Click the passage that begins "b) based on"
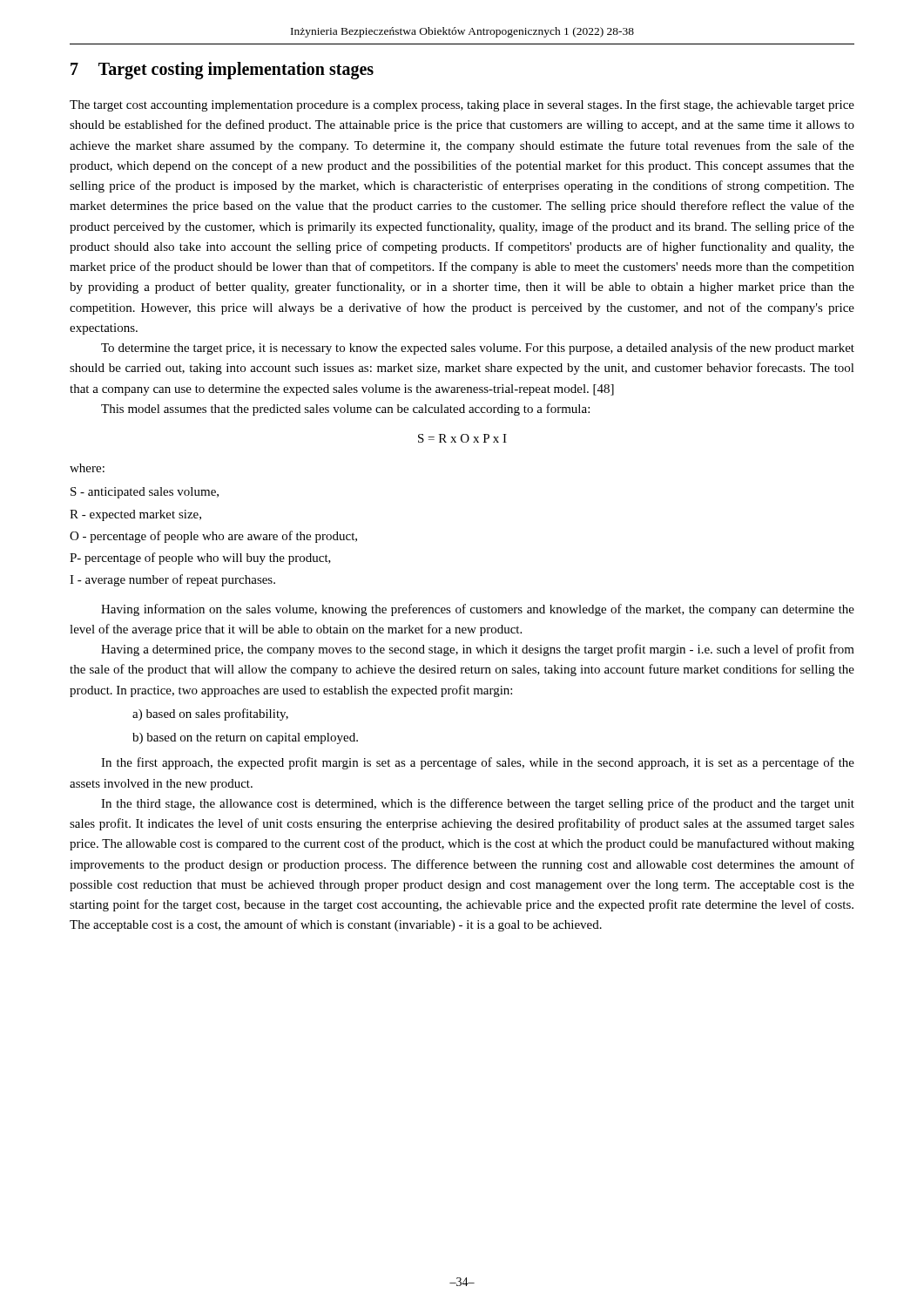 coord(245,738)
